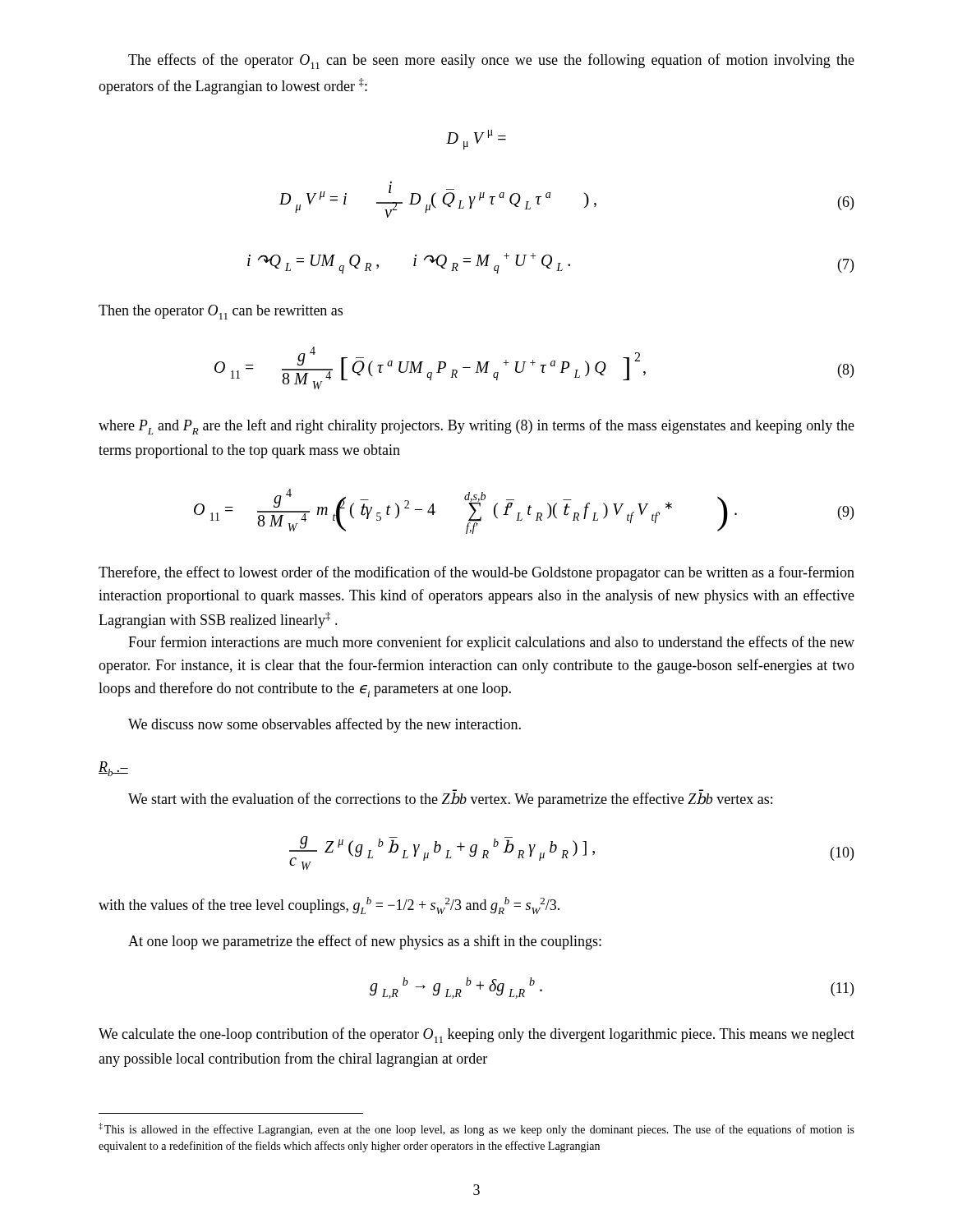
Task: Point to the passage starting "g L,R b → g"
Action: 476,988
